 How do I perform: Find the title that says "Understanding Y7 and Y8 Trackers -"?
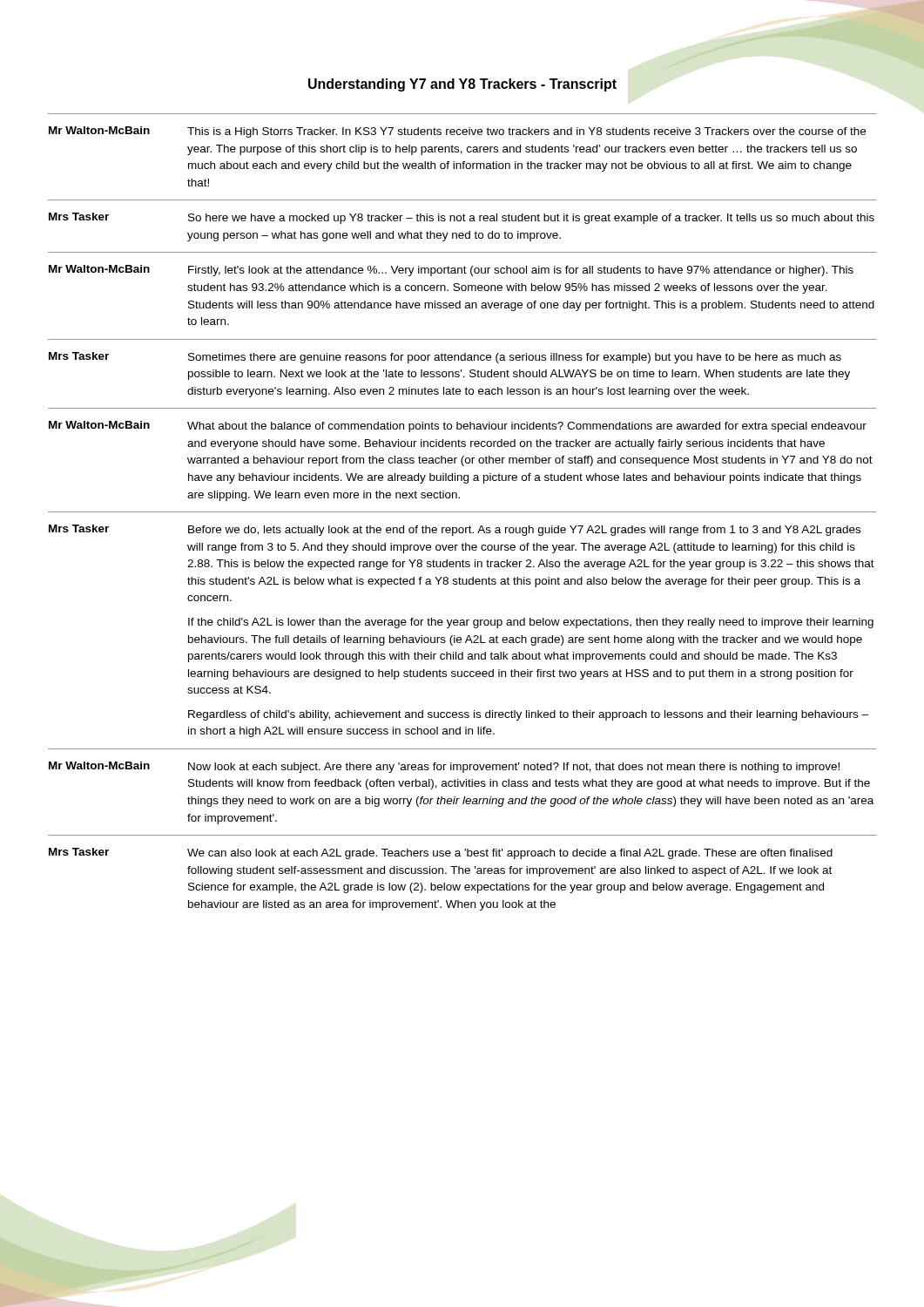click(x=462, y=84)
